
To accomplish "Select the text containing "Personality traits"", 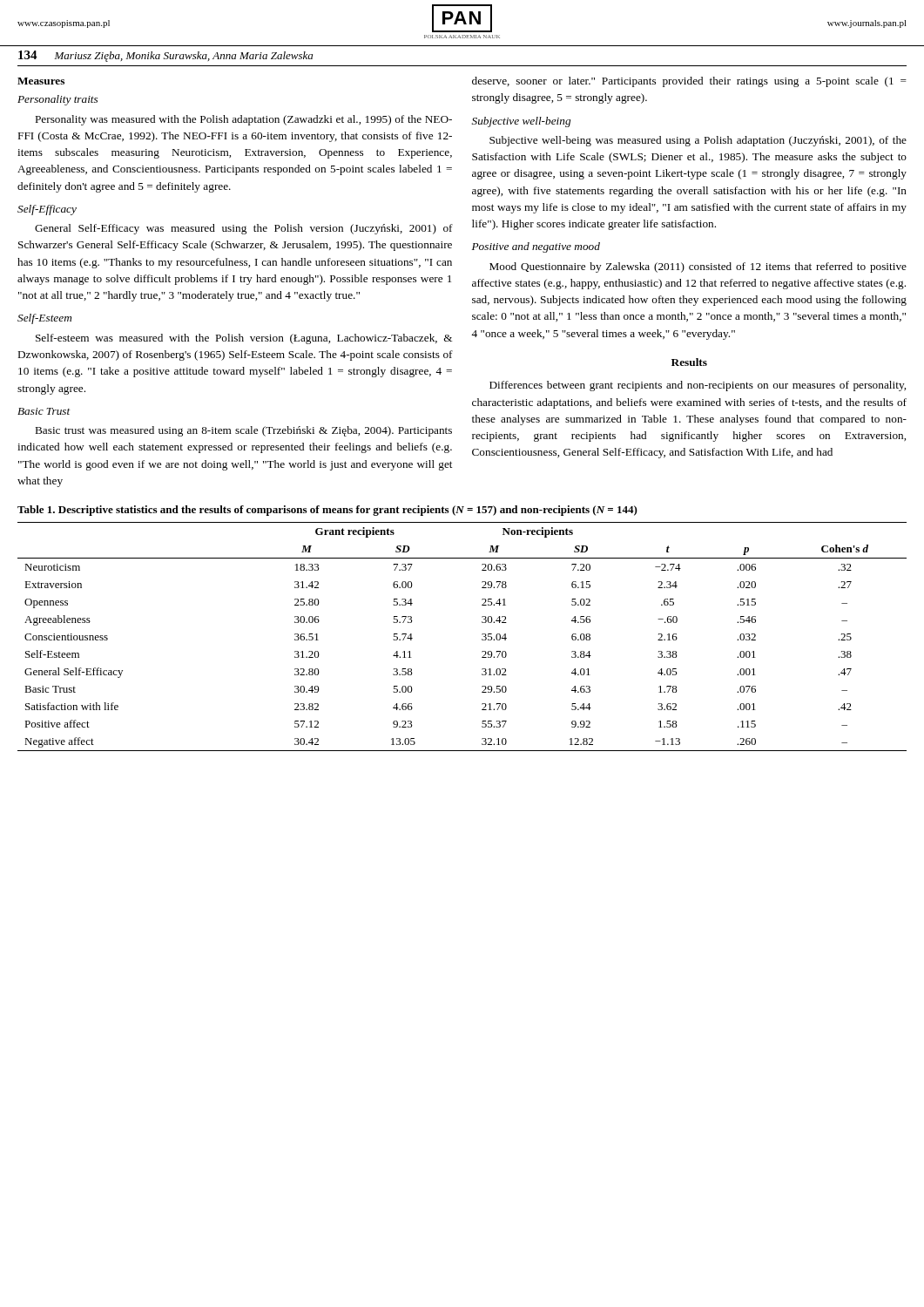I will pyautogui.click(x=58, y=99).
